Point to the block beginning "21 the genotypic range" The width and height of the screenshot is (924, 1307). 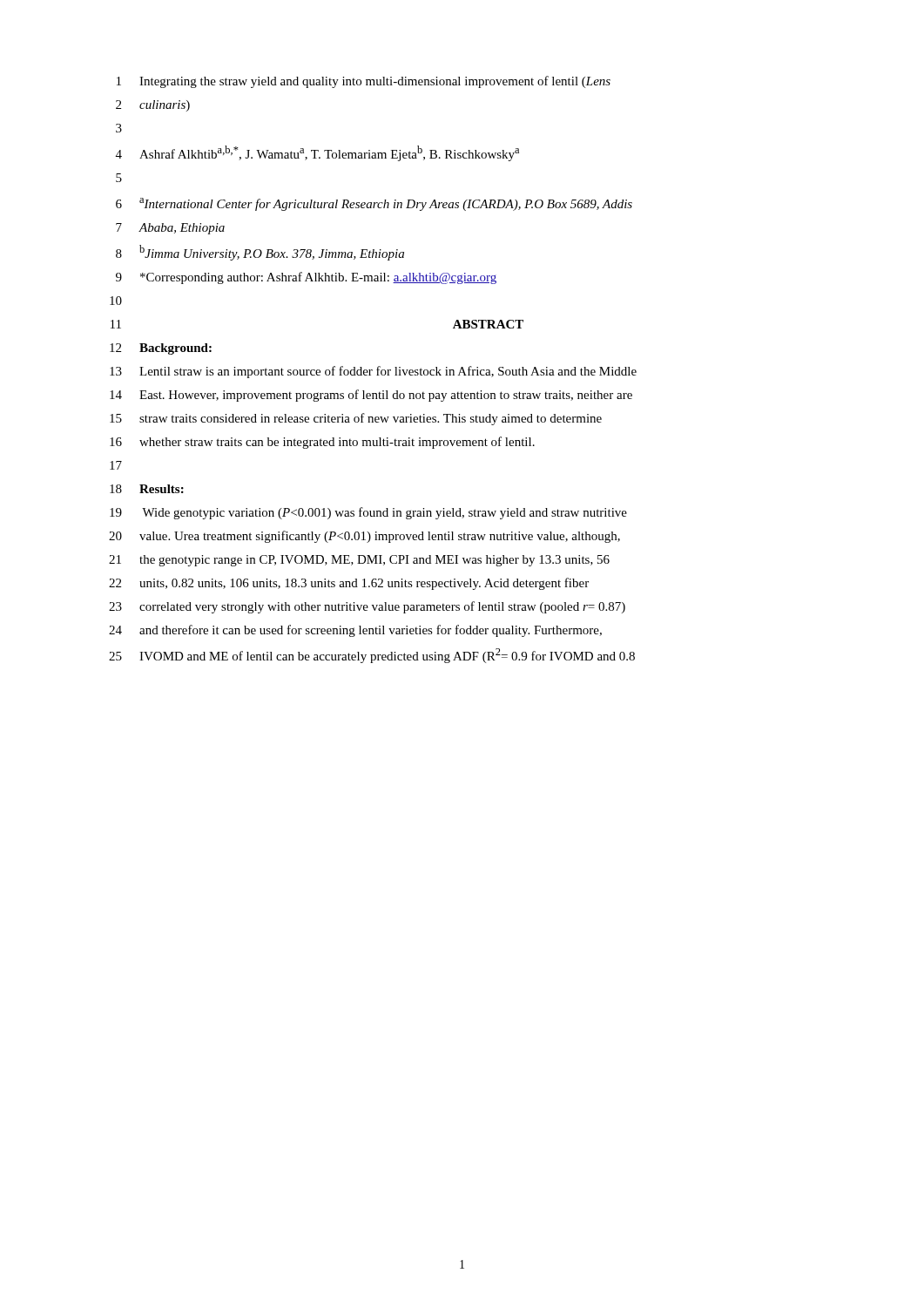[x=462, y=560]
